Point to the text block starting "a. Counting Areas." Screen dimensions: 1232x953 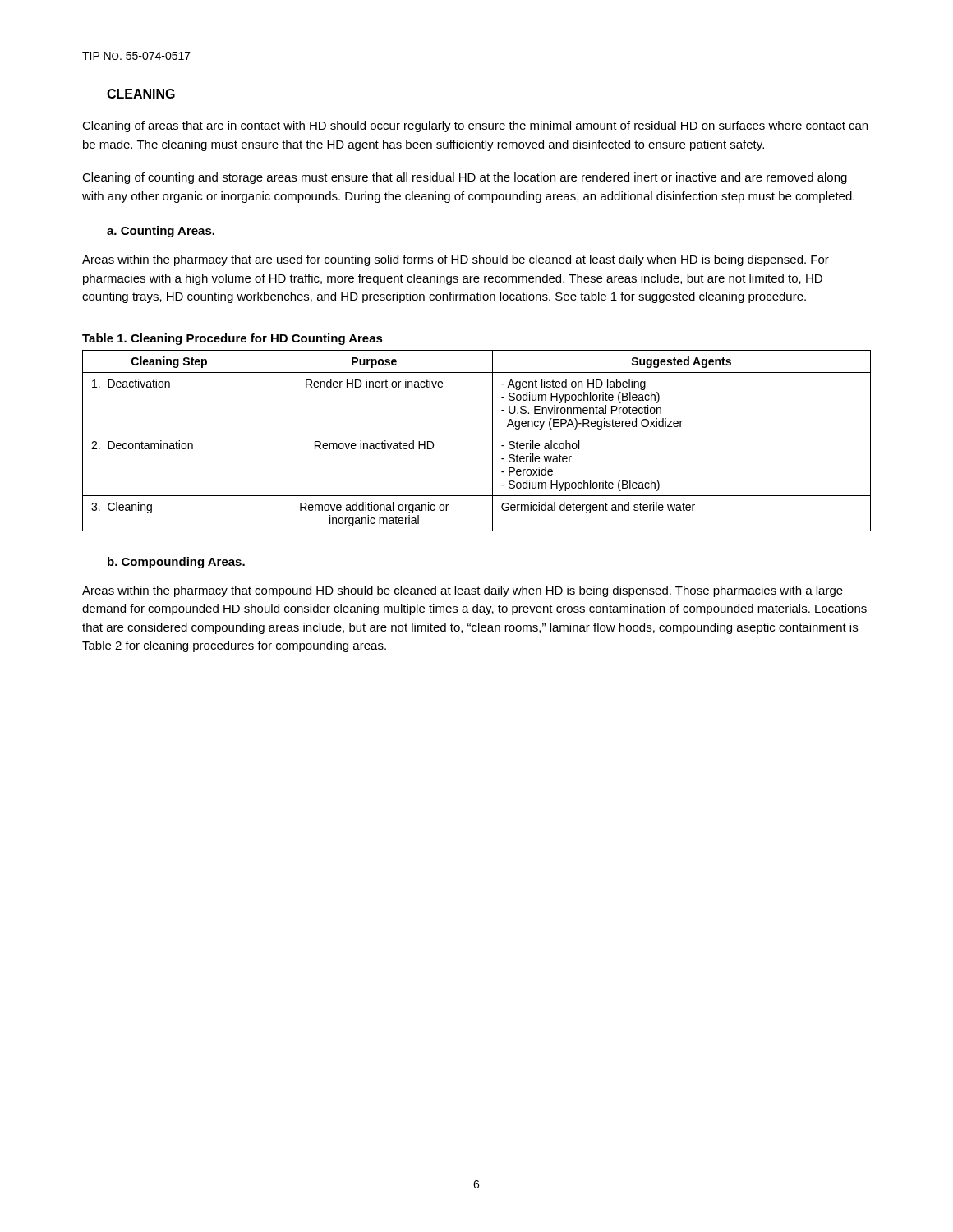161,230
